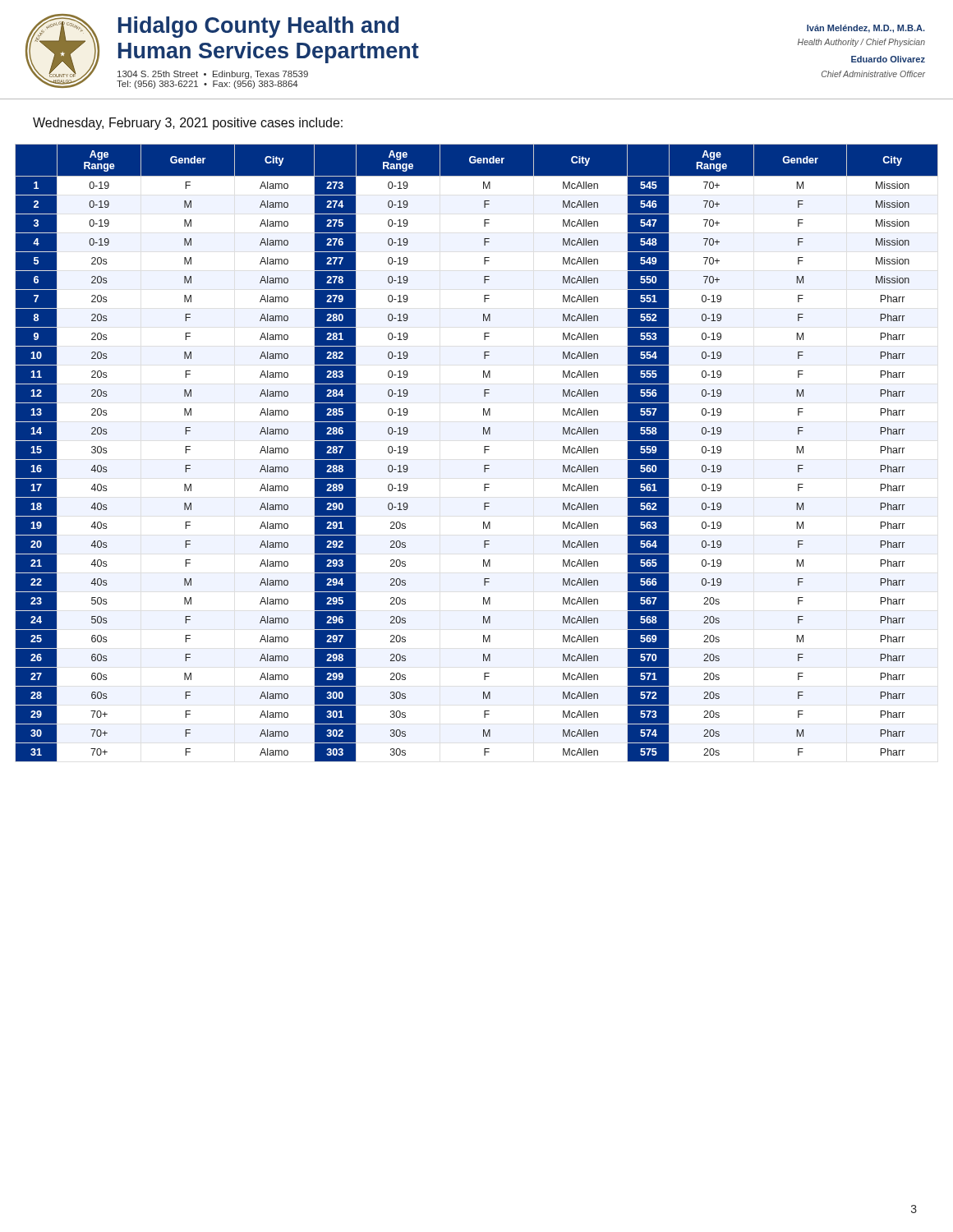
Task: Point to "Wednesday, February 3, 2021 positive cases include:"
Action: [x=188, y=123]
